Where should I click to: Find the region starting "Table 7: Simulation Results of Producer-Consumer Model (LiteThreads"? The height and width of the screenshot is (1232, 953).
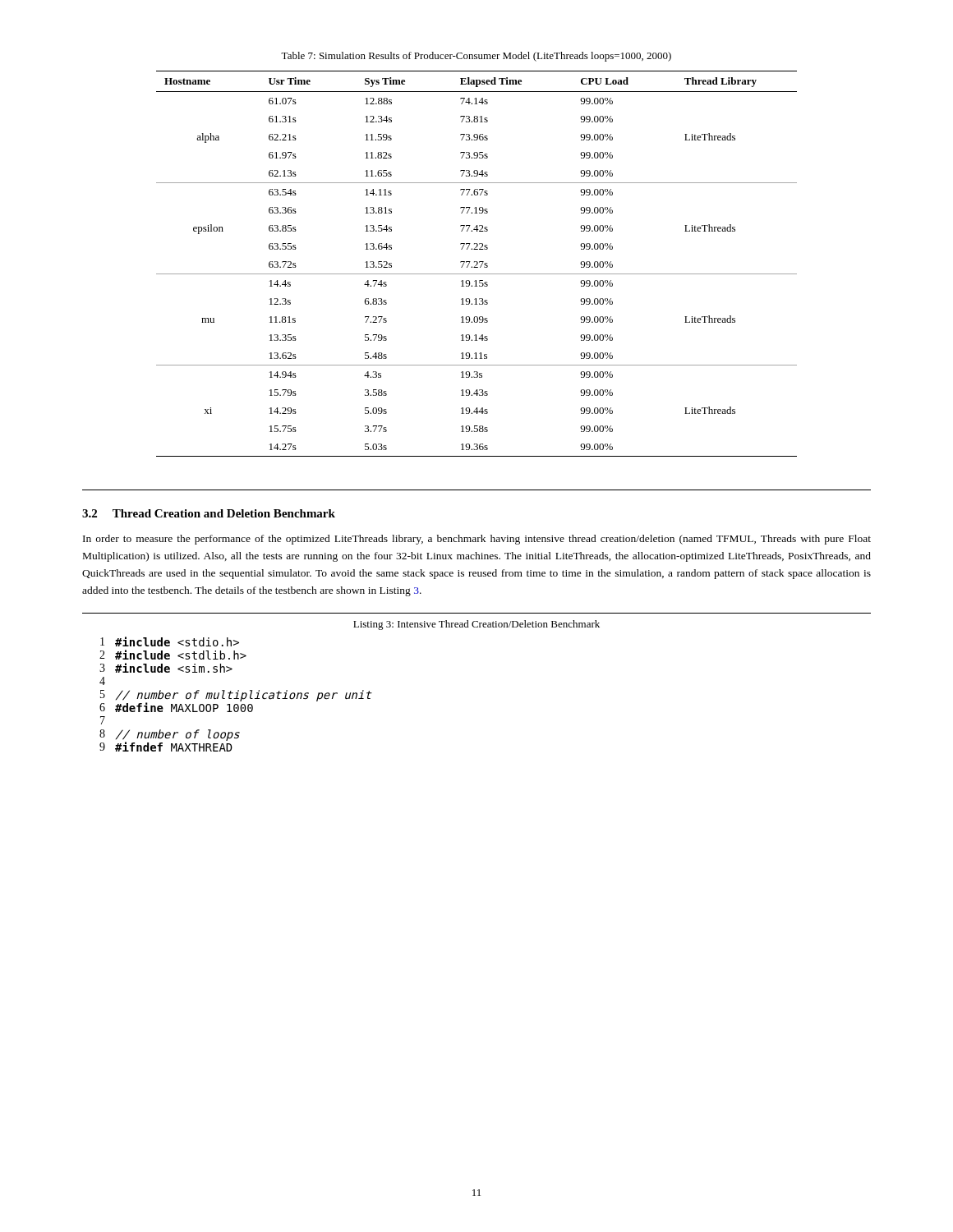pyautogui.click(x=476, y=55)
